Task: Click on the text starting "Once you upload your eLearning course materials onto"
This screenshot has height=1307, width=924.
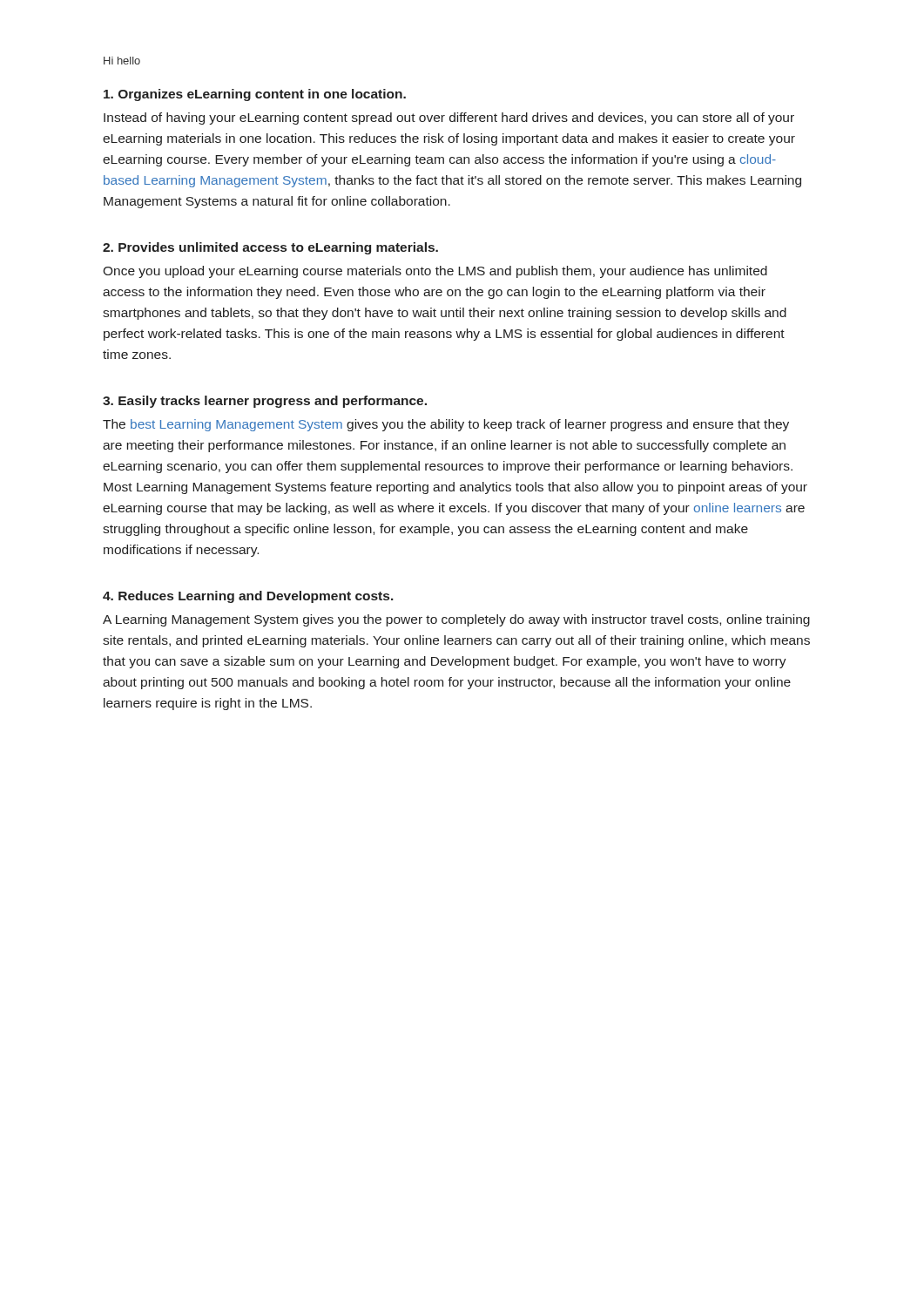Action: (x=445, y=313)
